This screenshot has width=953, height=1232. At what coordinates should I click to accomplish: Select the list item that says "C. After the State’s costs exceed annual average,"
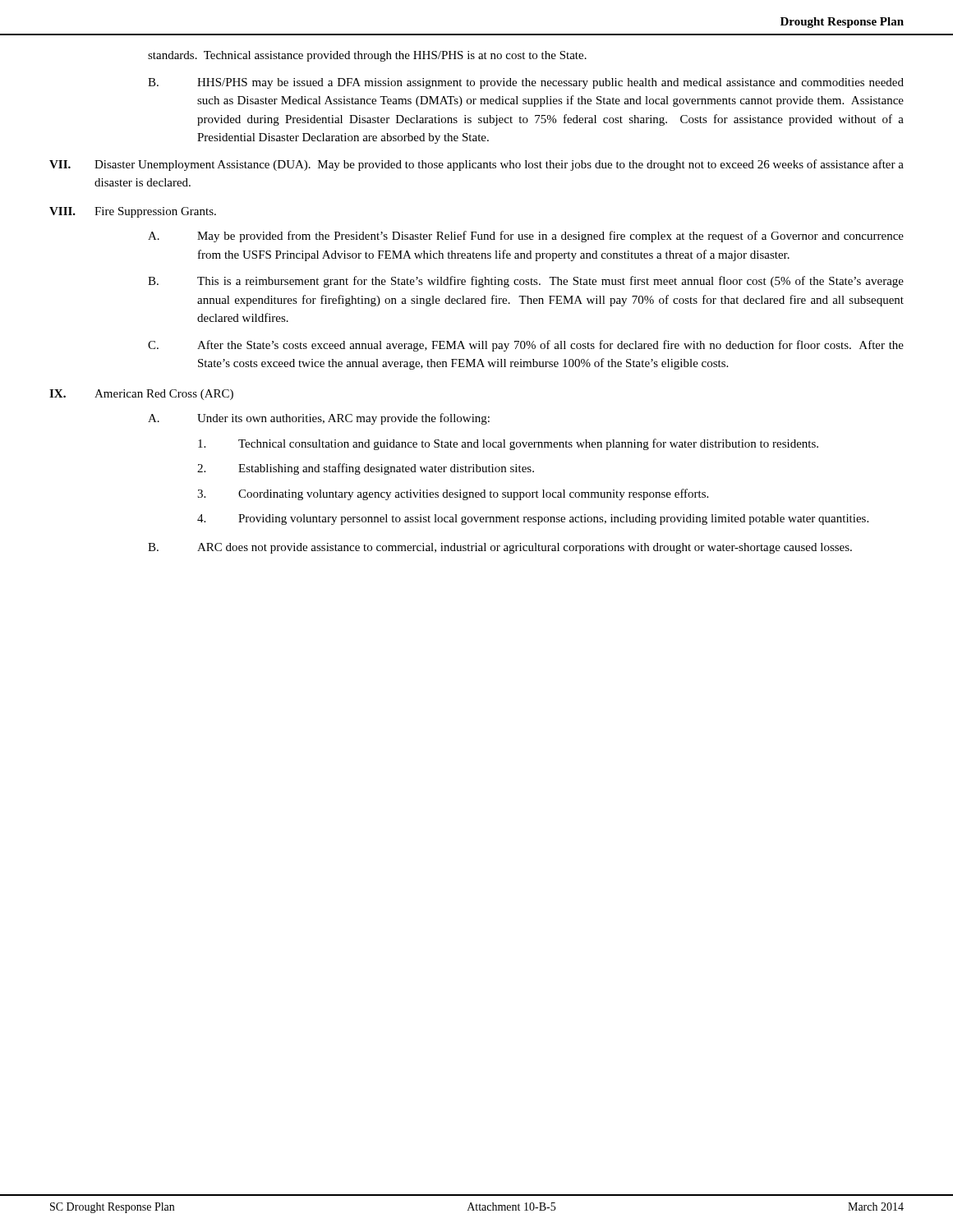tap(526, 354)
